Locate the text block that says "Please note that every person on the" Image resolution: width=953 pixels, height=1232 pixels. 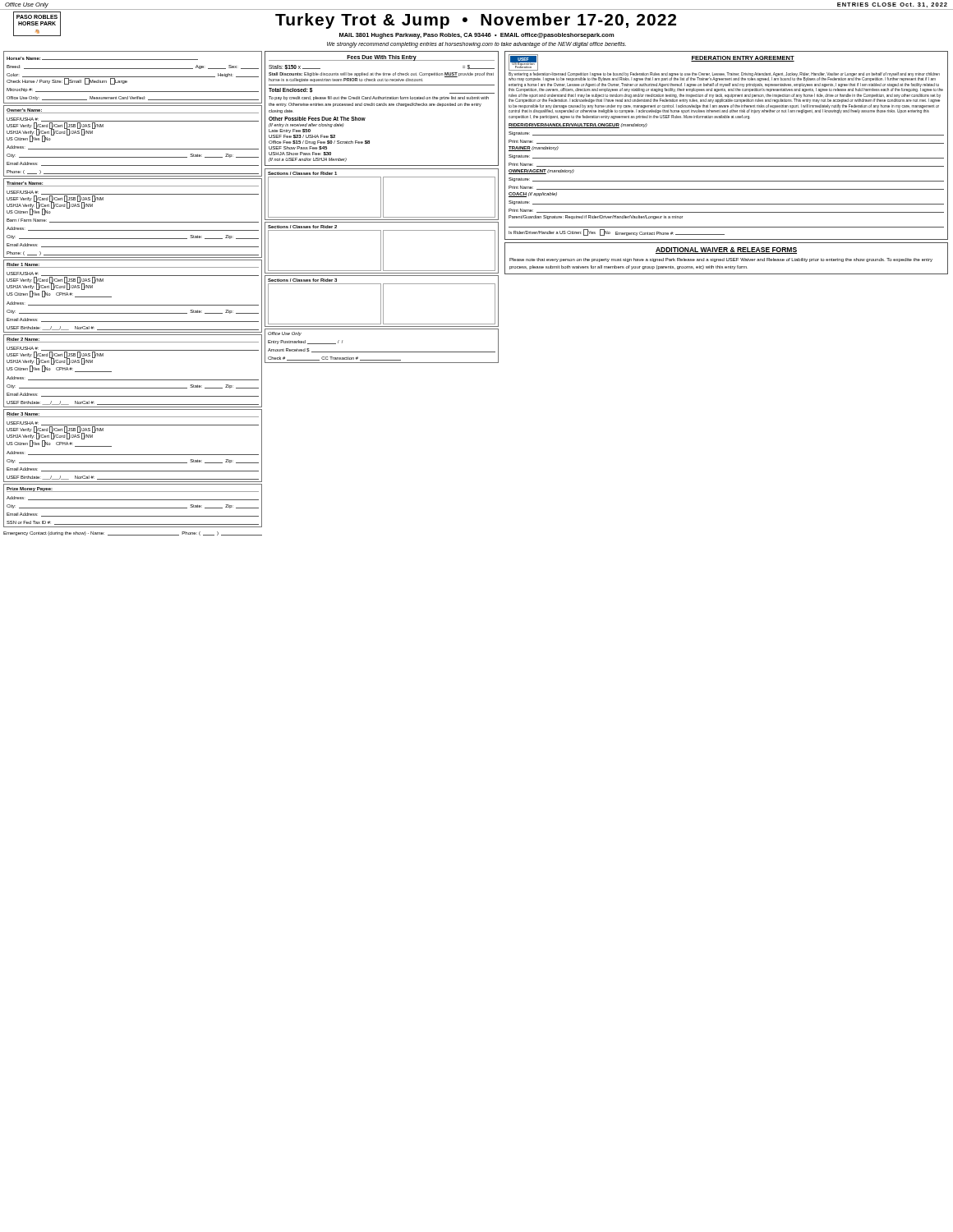(x=721, y=263)
